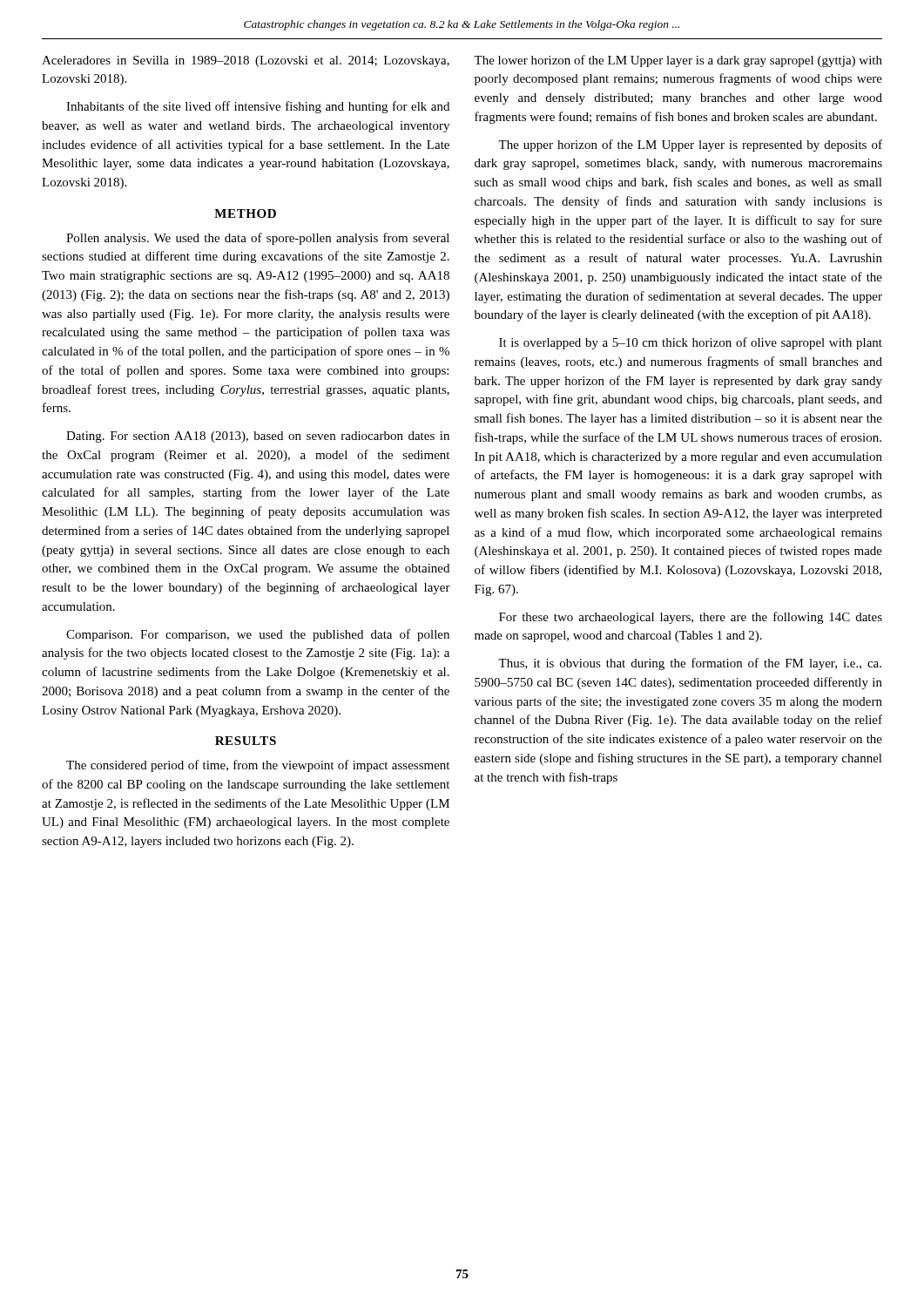The width and height of the screenshot is (924, 1307).
Task: Select the passage starting "The upper horizon of the LM Upper layer"
Action: pyautogui.click(x=678, y=230)
